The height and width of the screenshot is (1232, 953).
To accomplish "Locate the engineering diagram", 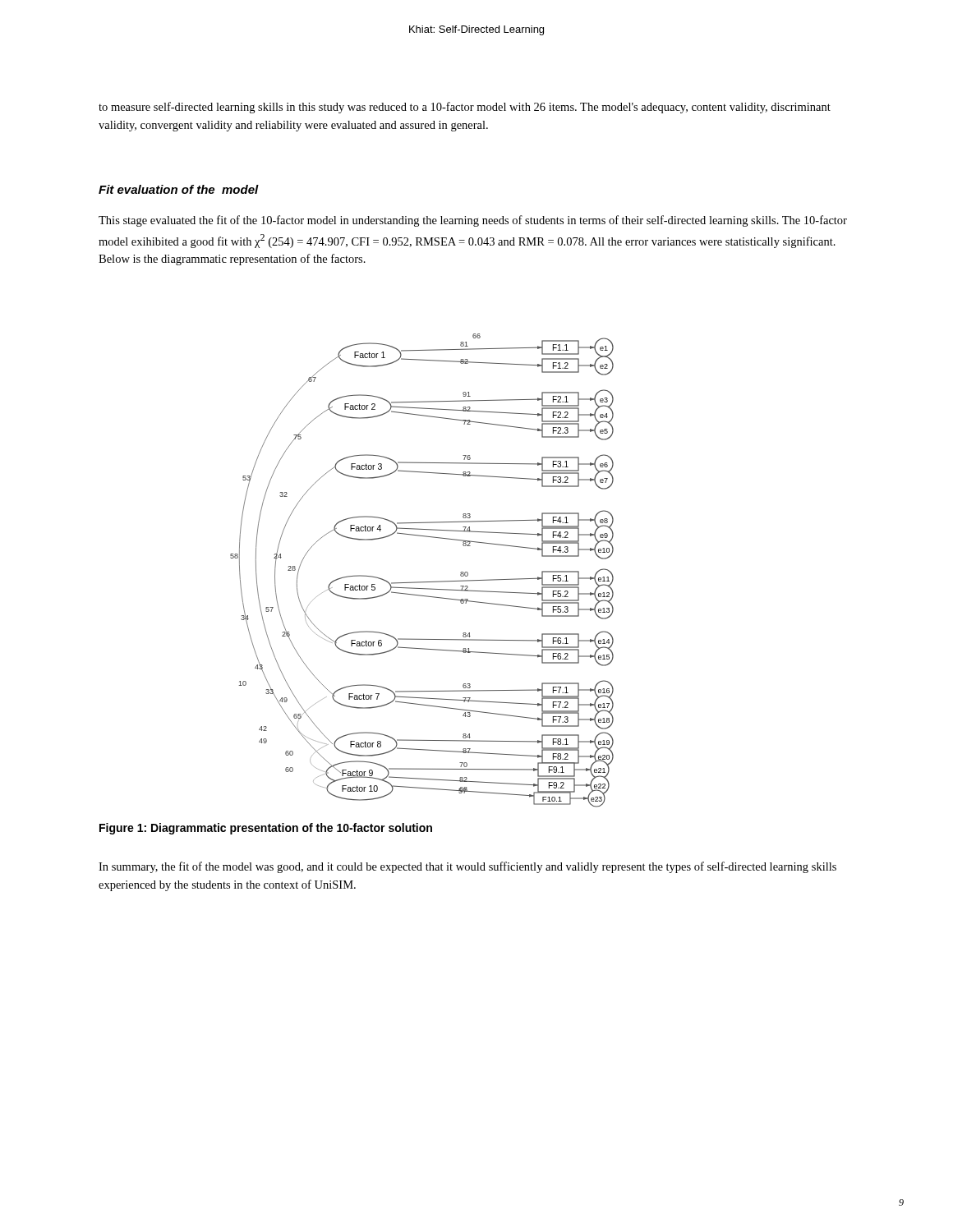I will 476,563.
